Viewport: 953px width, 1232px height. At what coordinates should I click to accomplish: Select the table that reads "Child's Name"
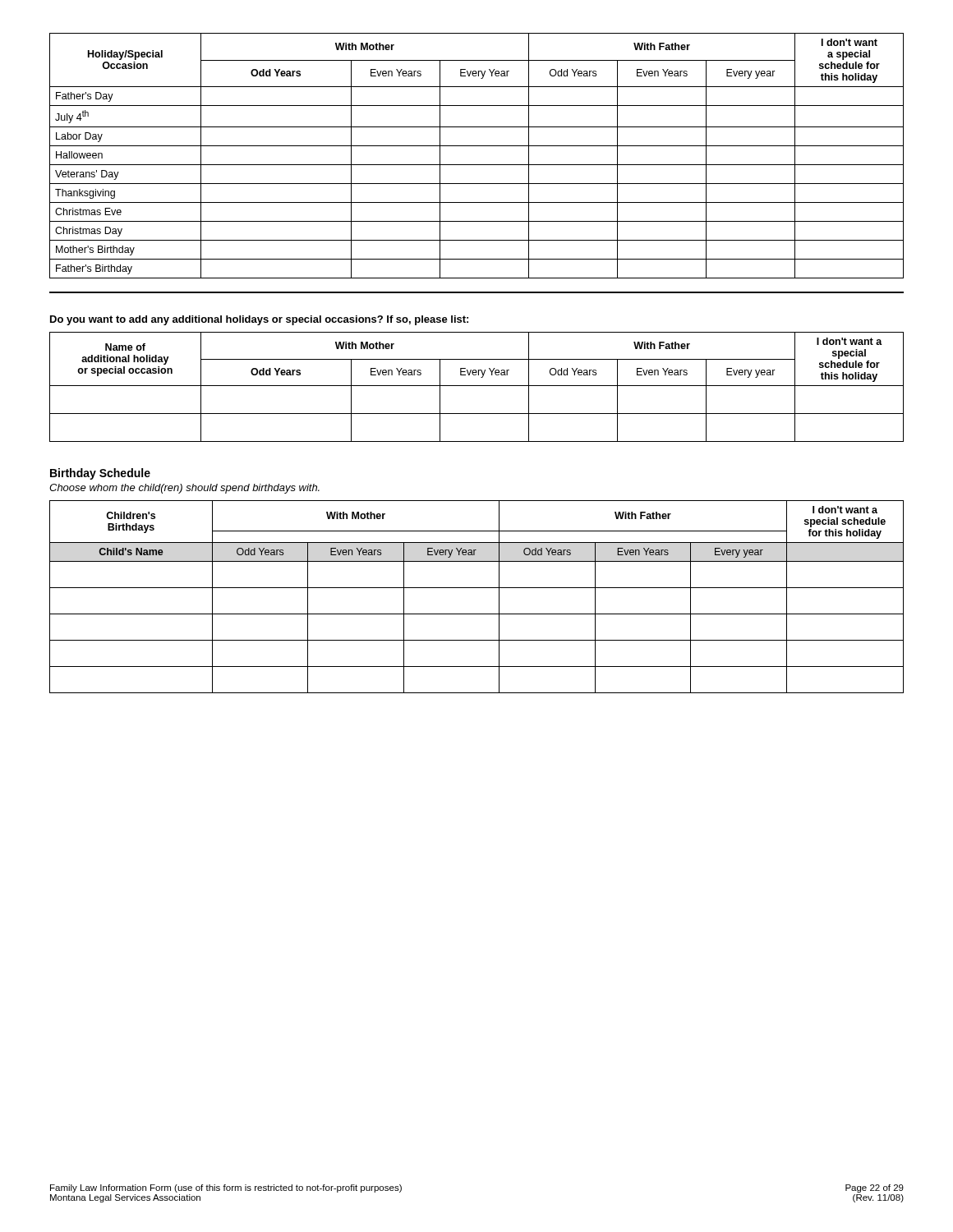[x=476, y=597]
